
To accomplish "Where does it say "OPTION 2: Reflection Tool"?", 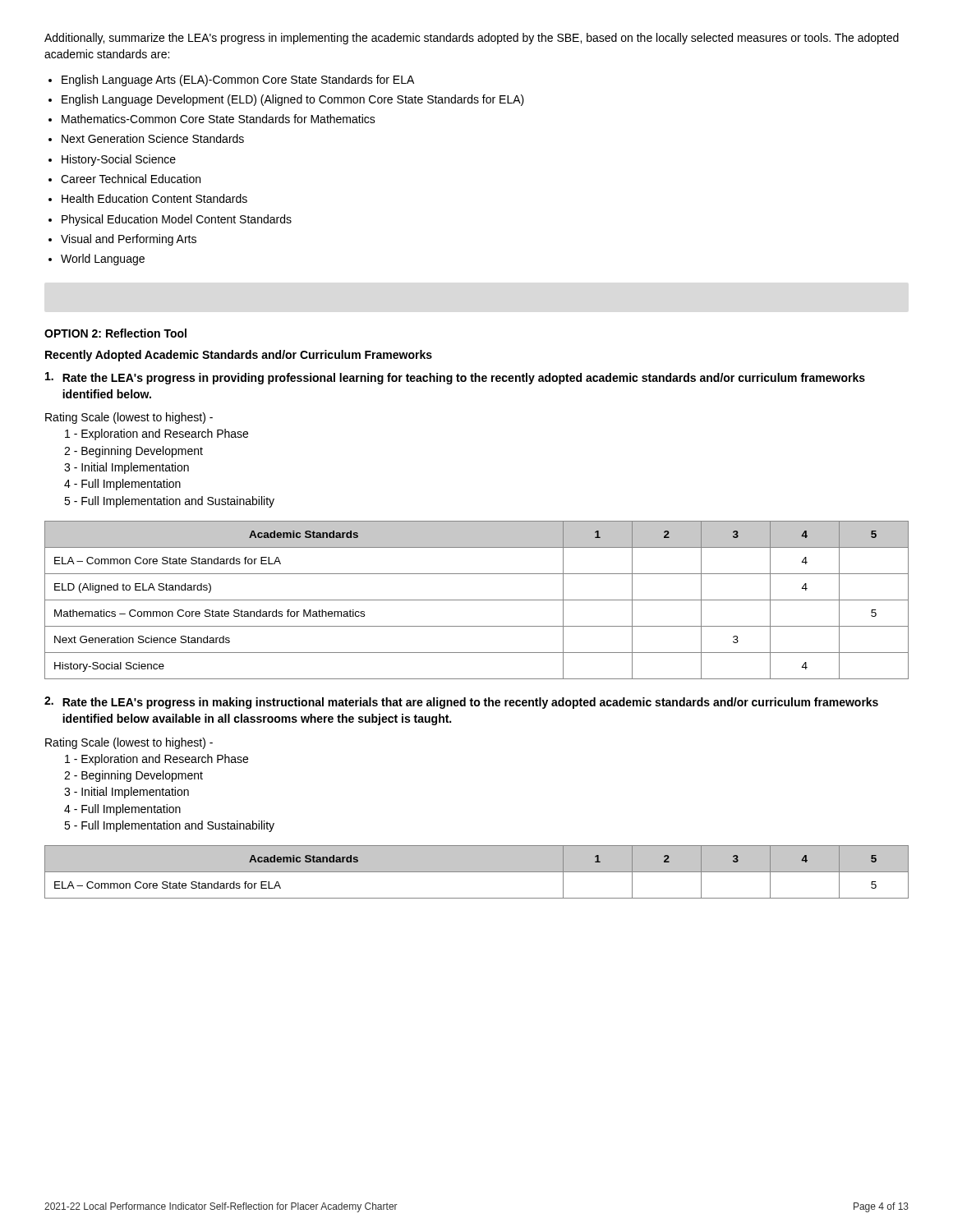I will click(x=116, y=333).
